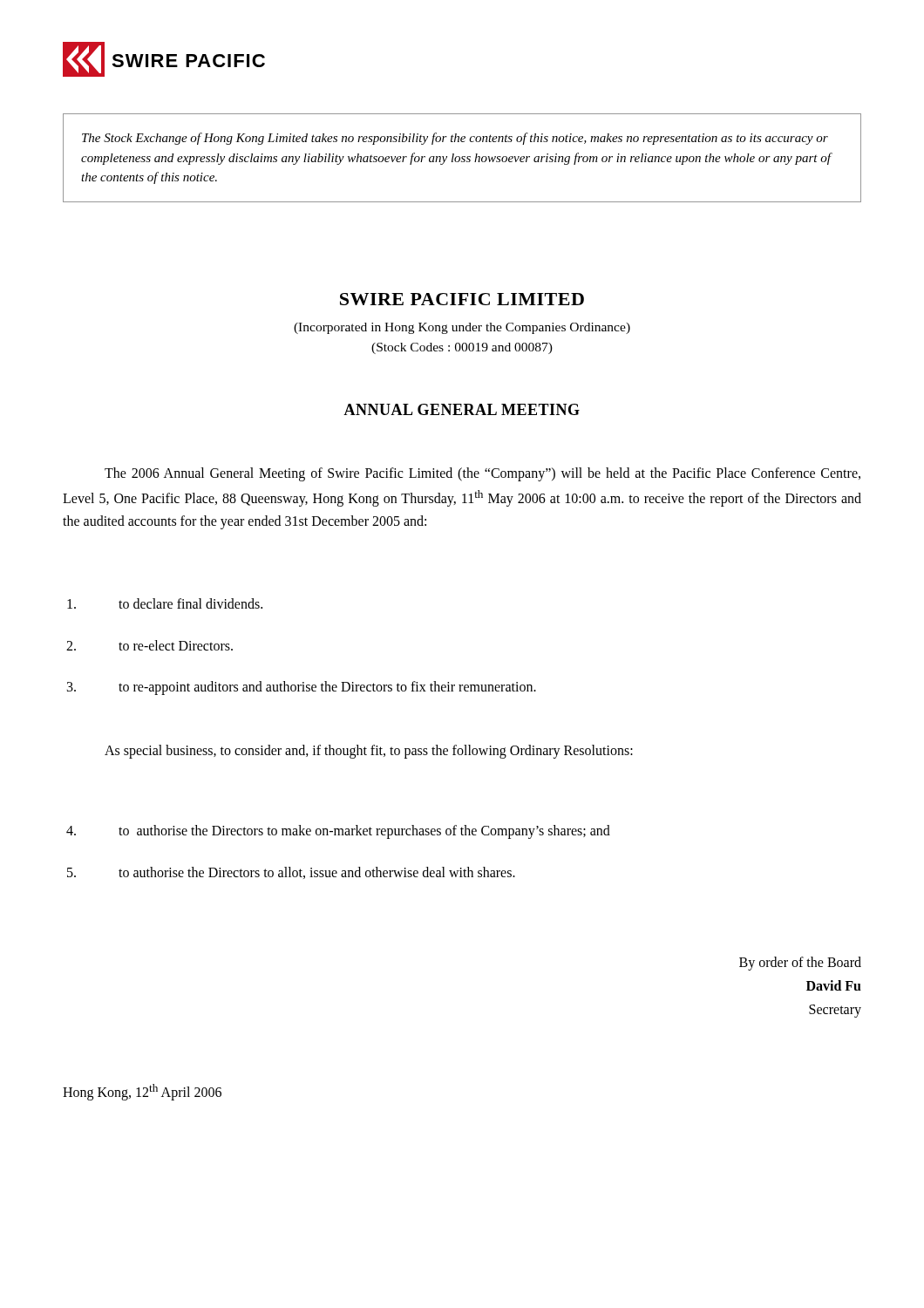Image resolution: width=924 pixels, height=1308 pixels.
Task: Locate the block of text that opens with "4. to authorise the Directors"
Action: pyautogui.click(x=462, y=831)
